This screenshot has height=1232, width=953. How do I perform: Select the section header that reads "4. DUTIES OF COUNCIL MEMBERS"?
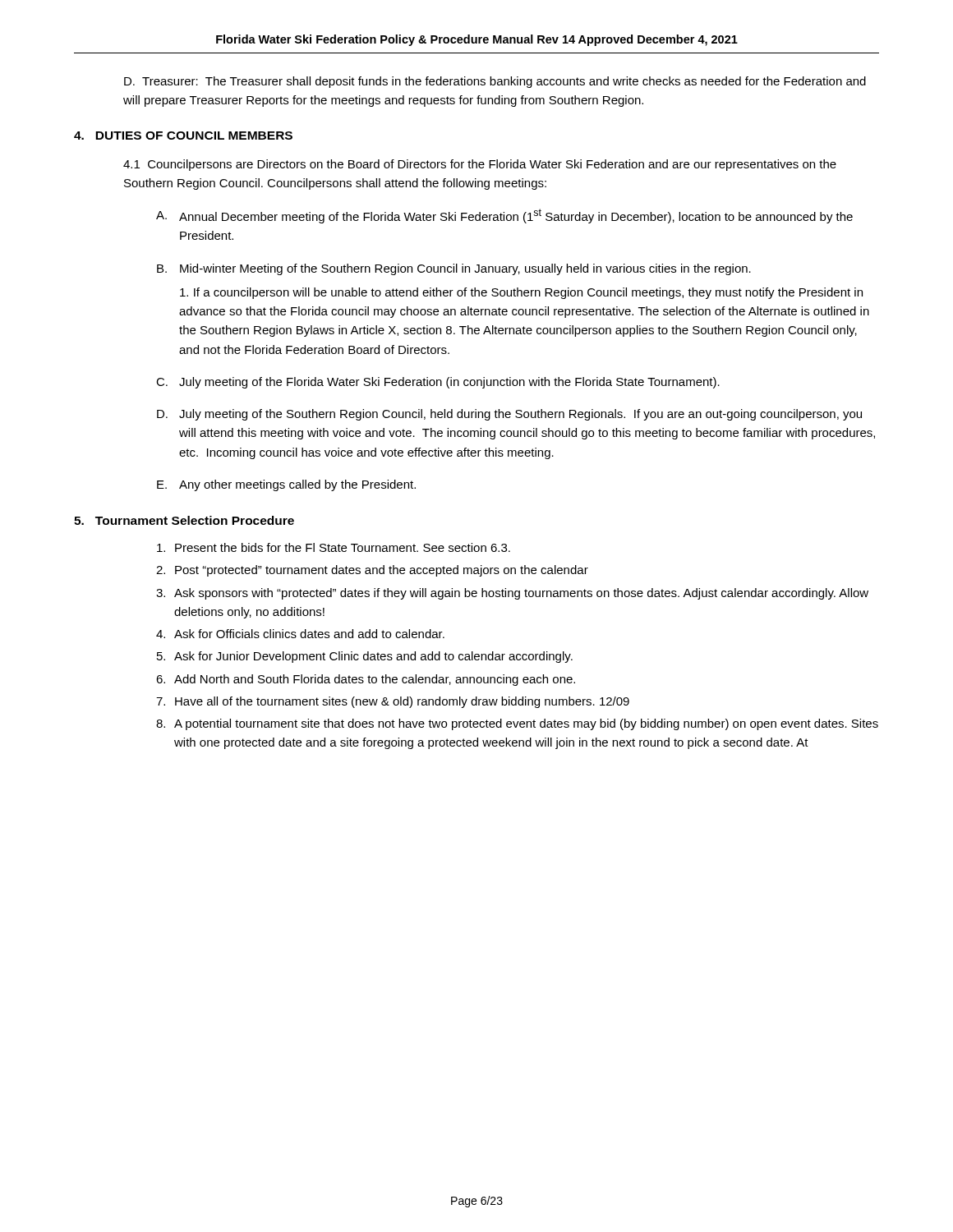184,135
